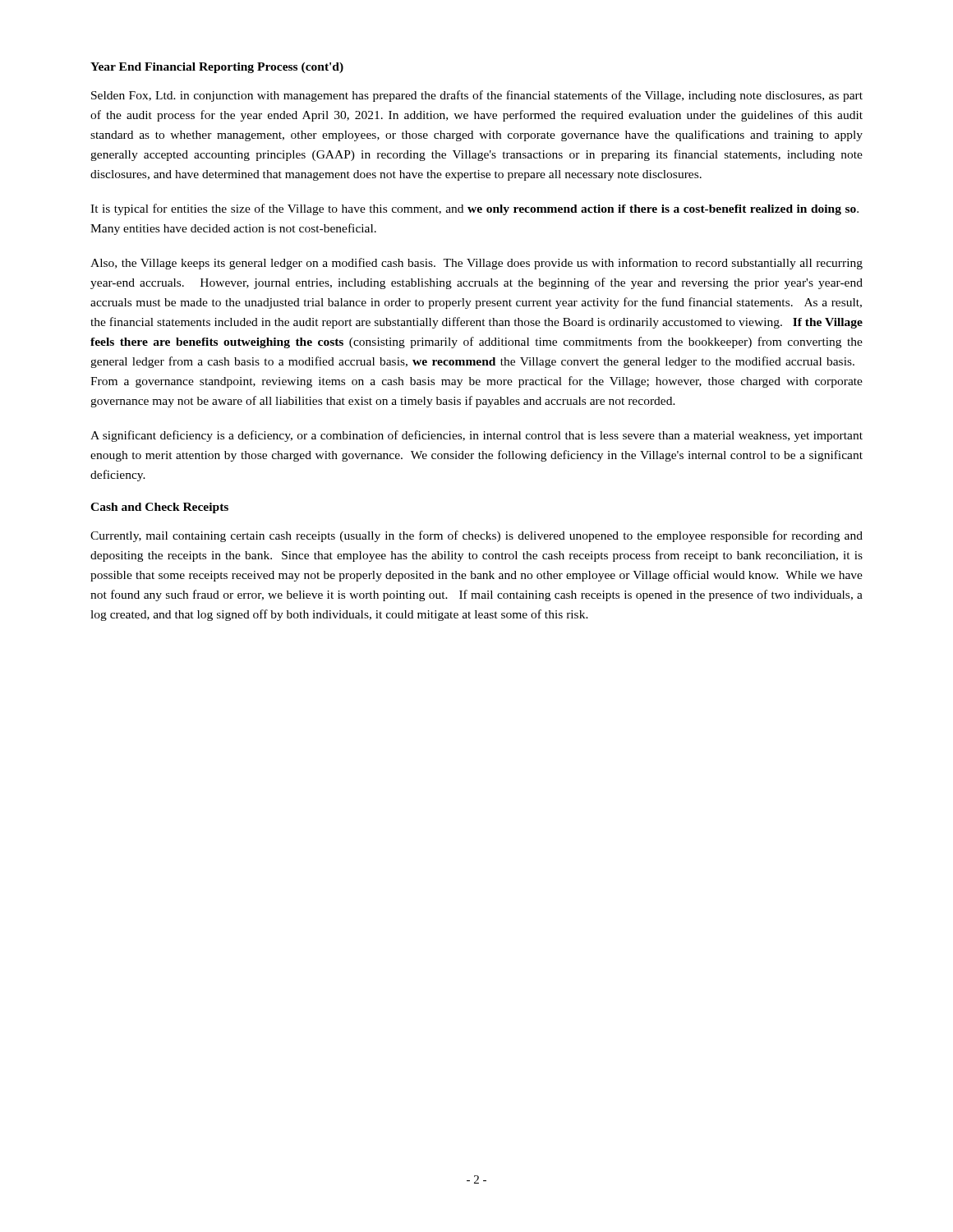Select the text block containing "Selden Fox, Ltd. in"
Viewport: 953px width, 1232px height.
tap(476, 134)
